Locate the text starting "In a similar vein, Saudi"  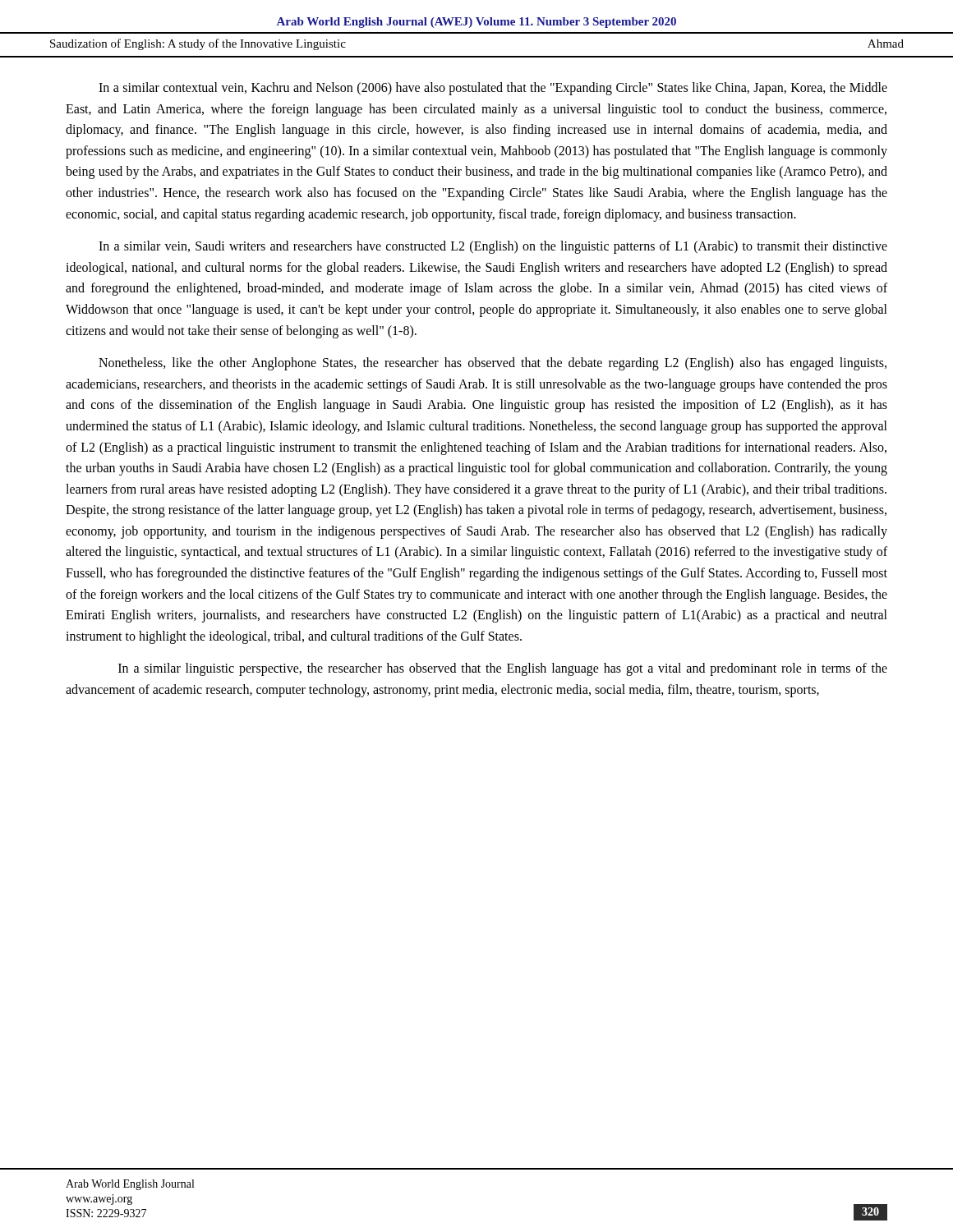point(476,288)
